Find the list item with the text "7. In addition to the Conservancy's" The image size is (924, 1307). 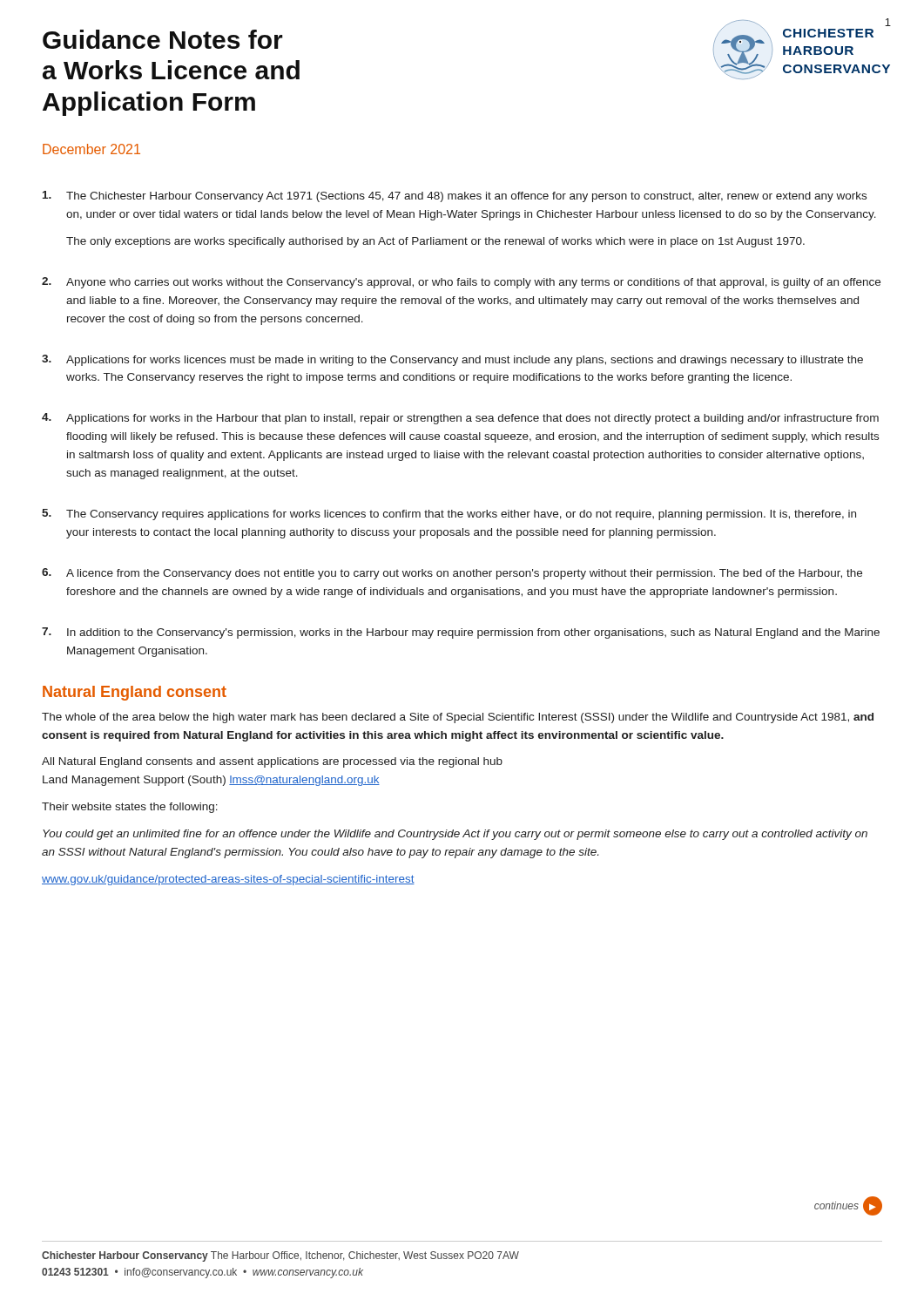(x=462, y=646)
